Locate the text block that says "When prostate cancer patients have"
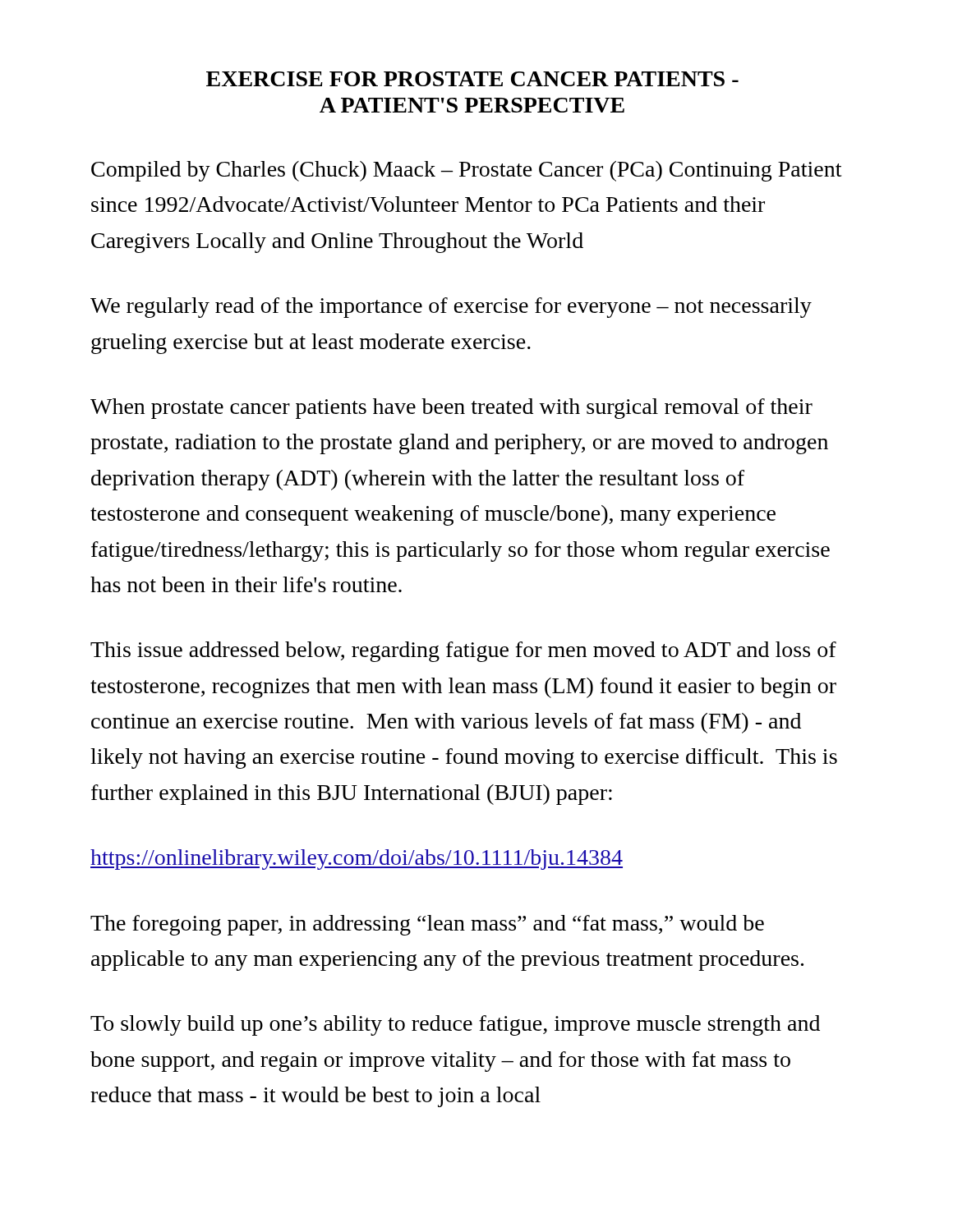 click(x=460, y=495)
